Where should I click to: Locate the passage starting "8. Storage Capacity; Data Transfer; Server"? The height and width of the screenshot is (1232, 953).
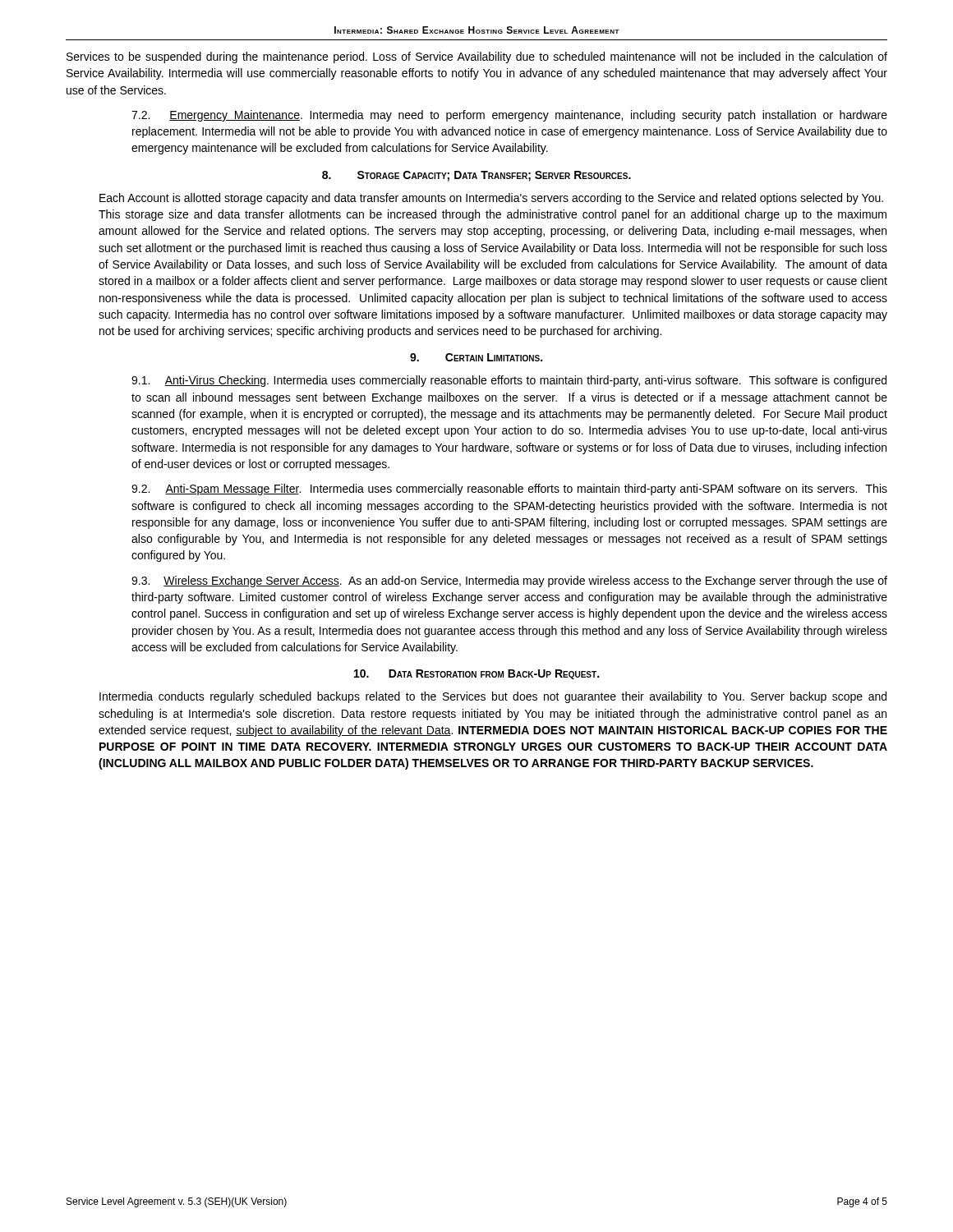pos(476,175)
